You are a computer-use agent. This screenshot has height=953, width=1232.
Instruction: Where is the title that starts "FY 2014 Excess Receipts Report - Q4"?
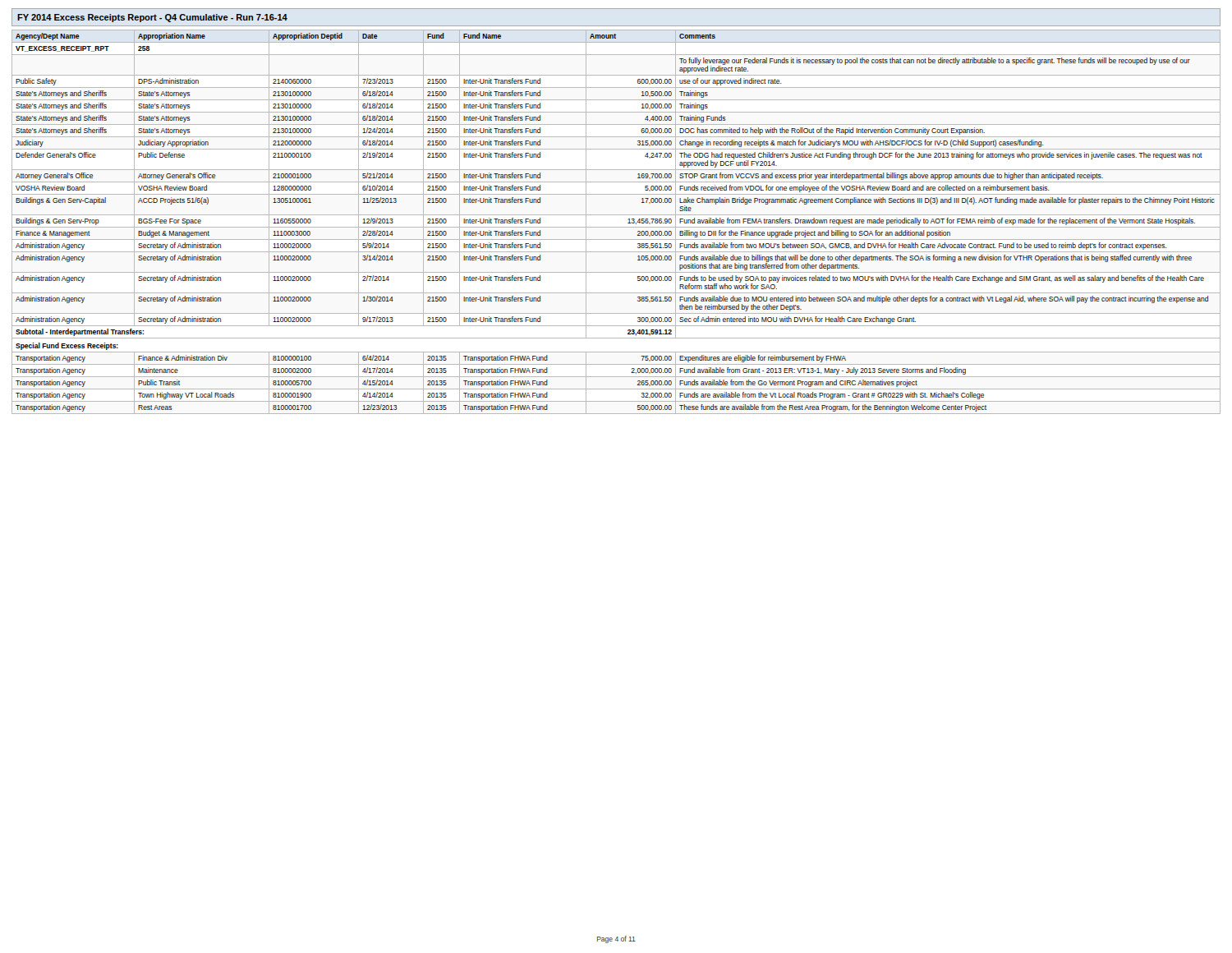152,17
